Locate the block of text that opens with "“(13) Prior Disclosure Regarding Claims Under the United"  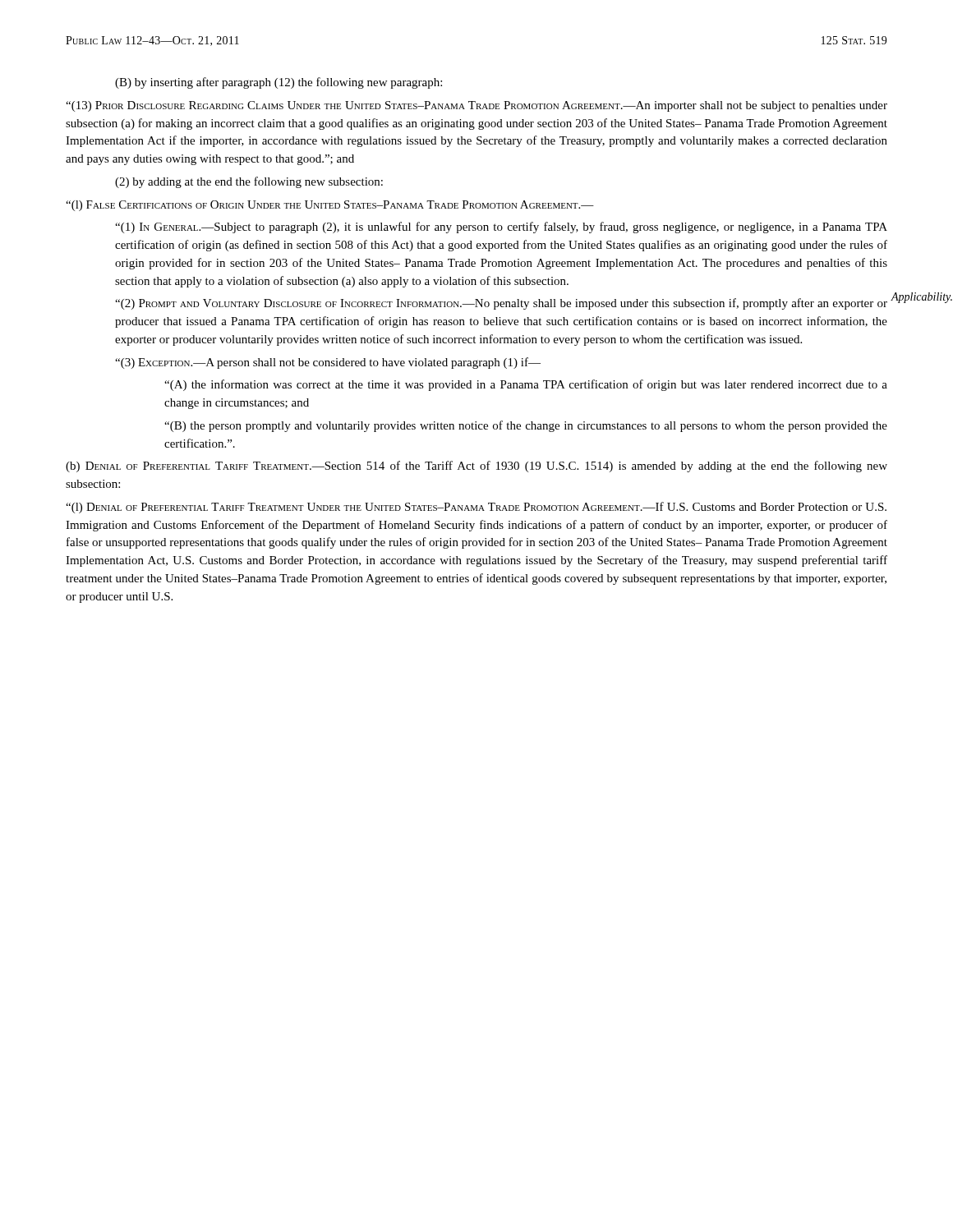(476, 132)
